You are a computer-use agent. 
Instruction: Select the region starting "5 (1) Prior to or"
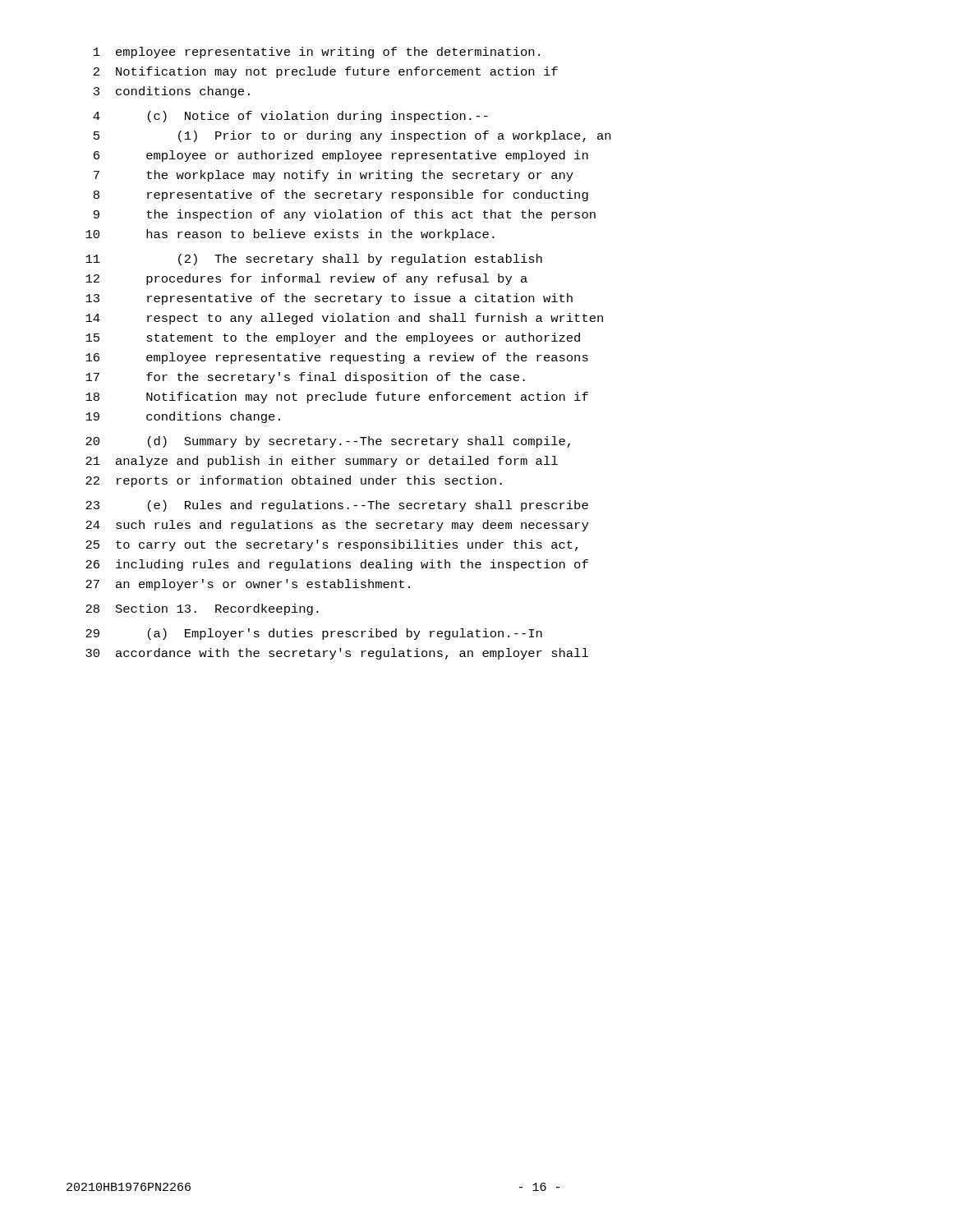click(x=339, y=136)
